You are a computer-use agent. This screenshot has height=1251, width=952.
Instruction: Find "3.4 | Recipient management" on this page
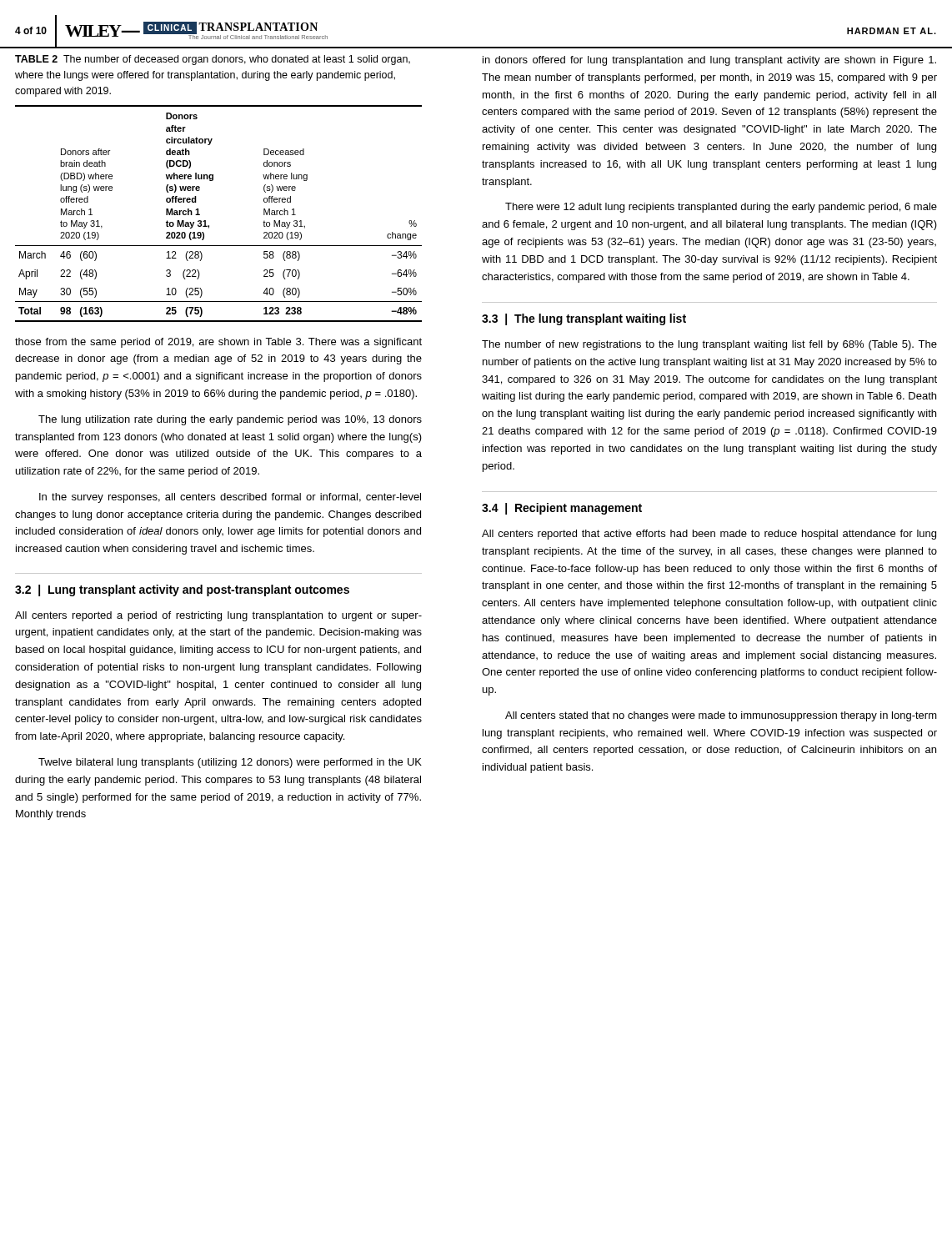562,508
